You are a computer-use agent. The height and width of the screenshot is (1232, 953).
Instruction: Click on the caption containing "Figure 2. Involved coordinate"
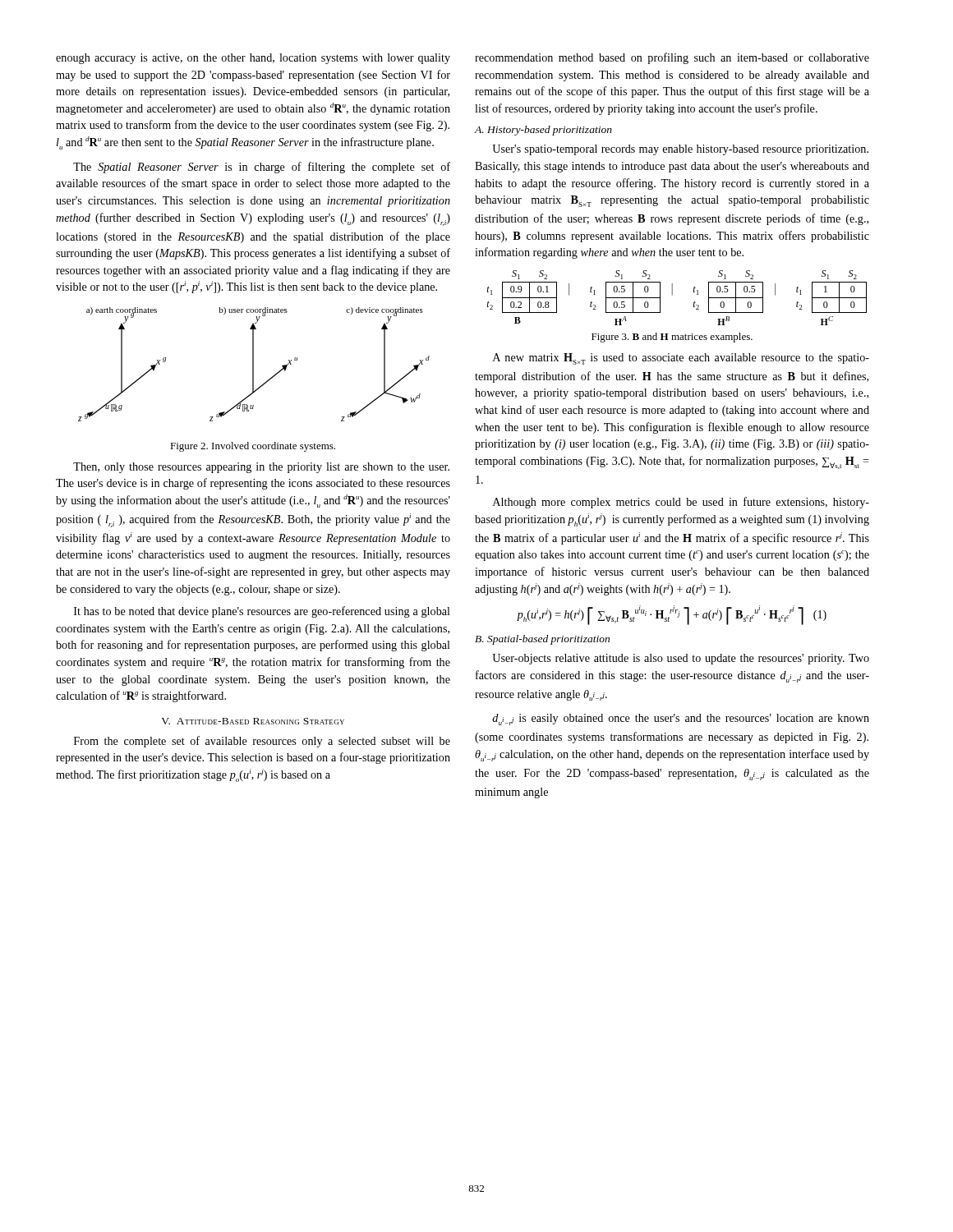coord(253,445)
